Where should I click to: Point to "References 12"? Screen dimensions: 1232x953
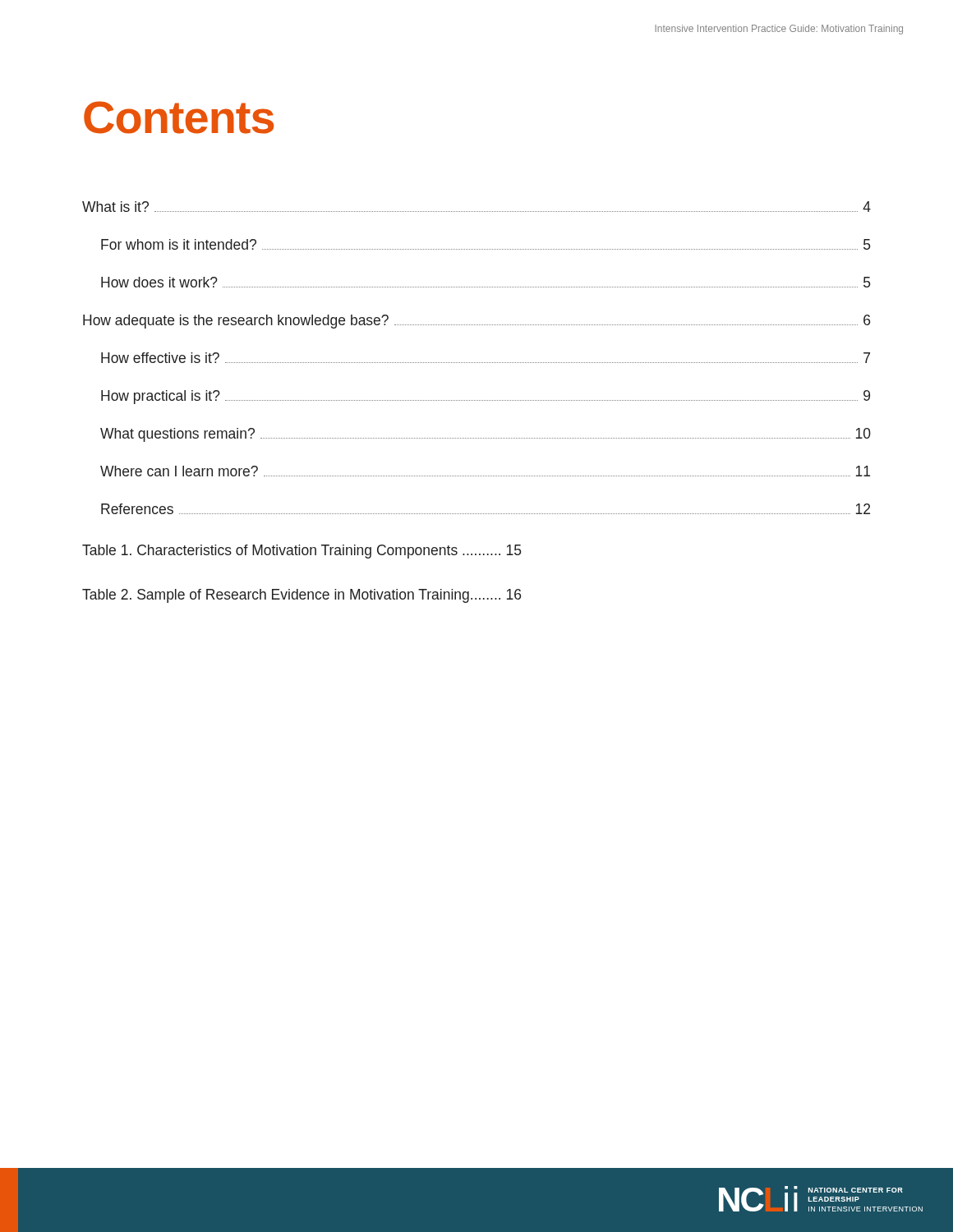(476, 509)
